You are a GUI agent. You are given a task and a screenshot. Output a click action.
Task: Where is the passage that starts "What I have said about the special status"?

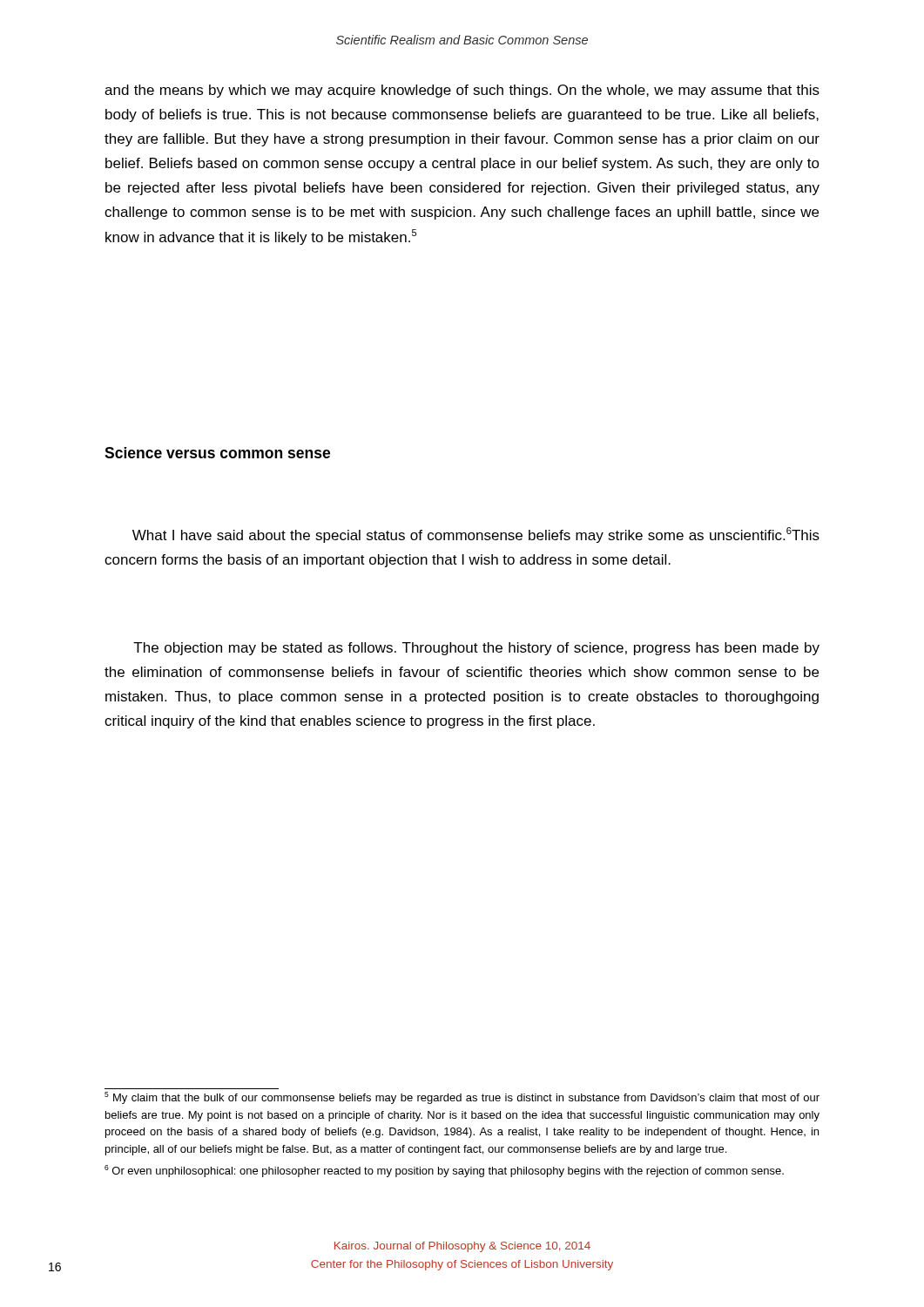pyautogui.click(x=462, y=547)
